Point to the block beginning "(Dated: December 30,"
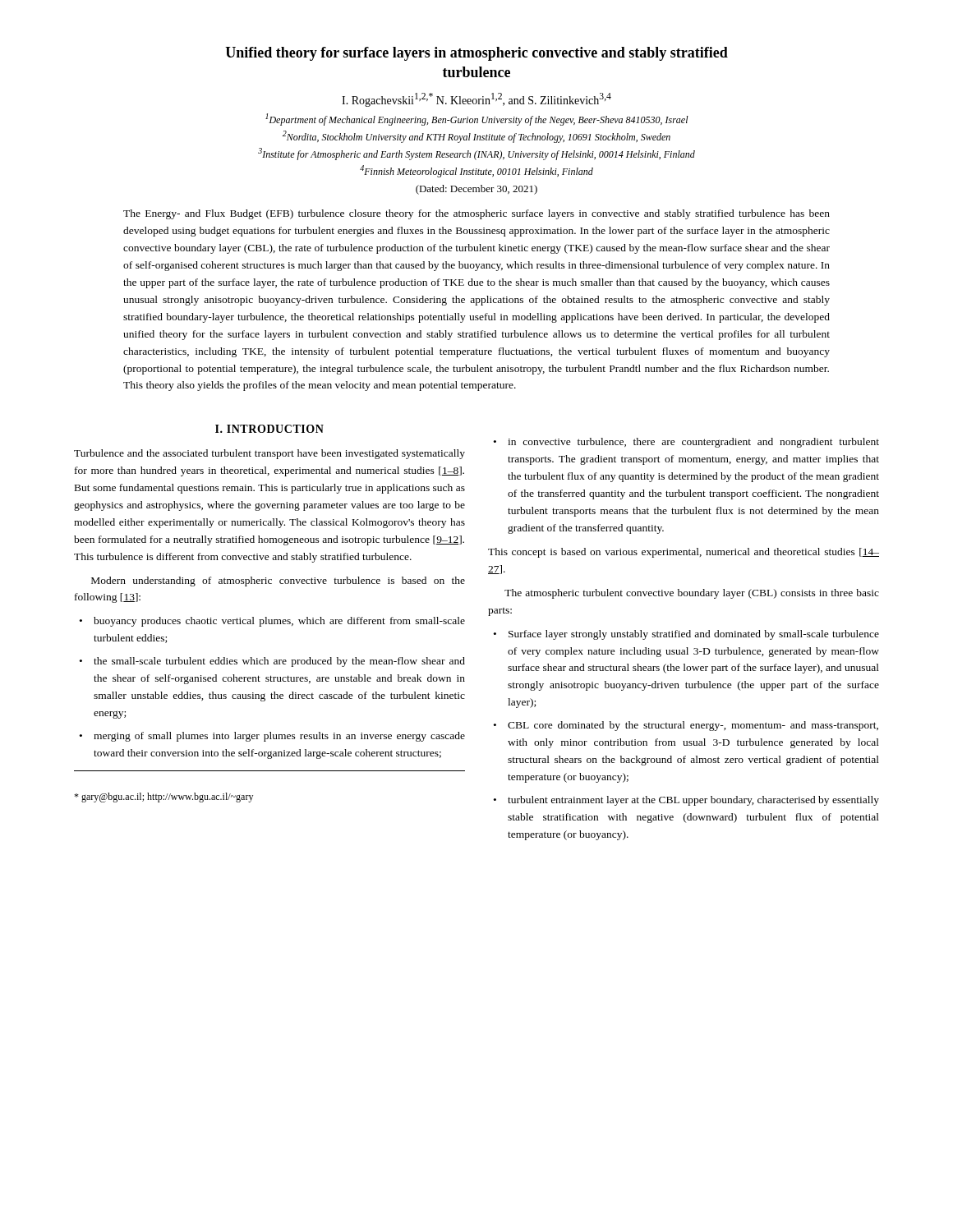 pyautogui.click(x=476, y=189)
